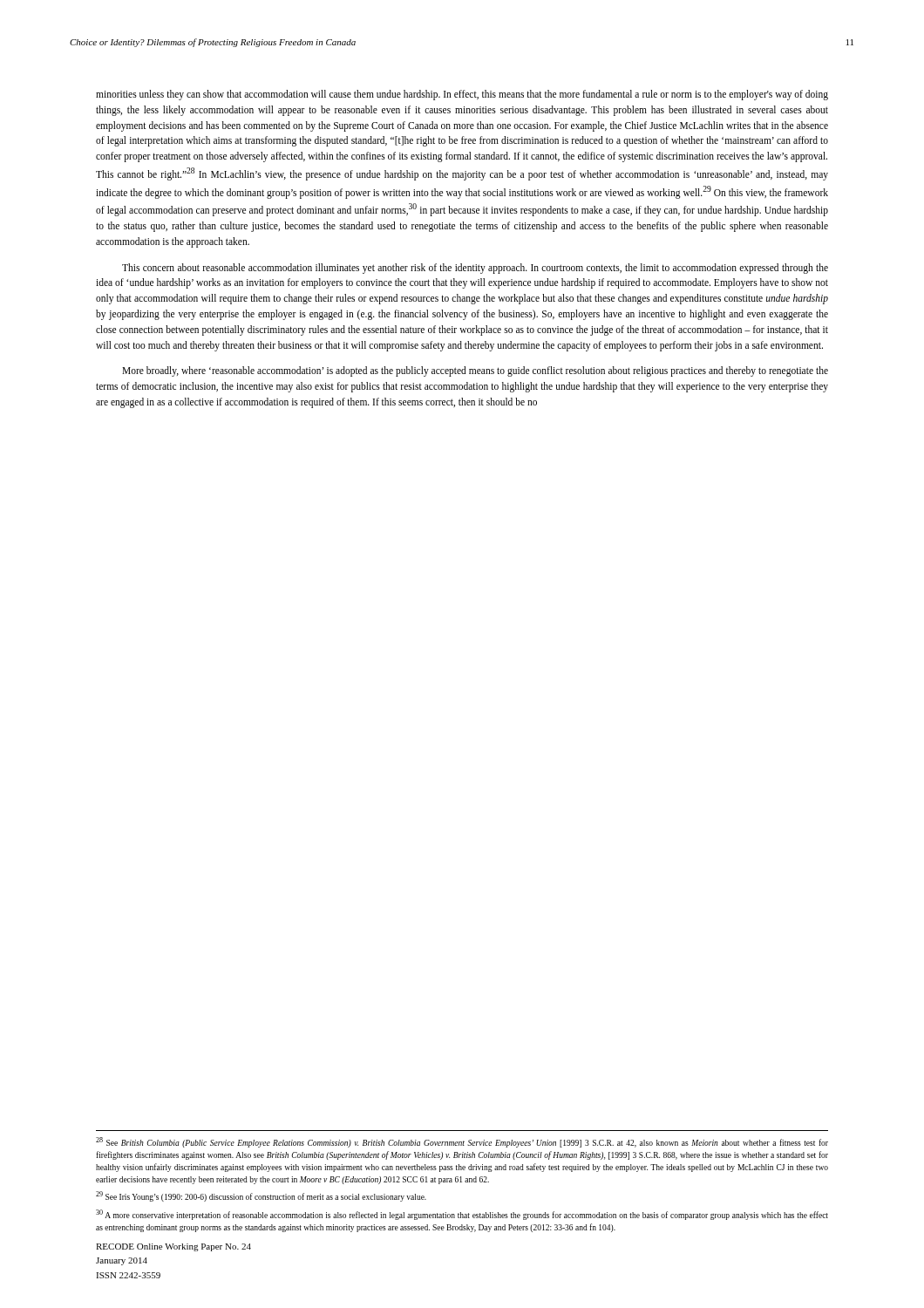Locate the block of text that opens with "This concern about reasonable"
The height and width of the screenshot is (1308, 924).
(x=462, y=307)
